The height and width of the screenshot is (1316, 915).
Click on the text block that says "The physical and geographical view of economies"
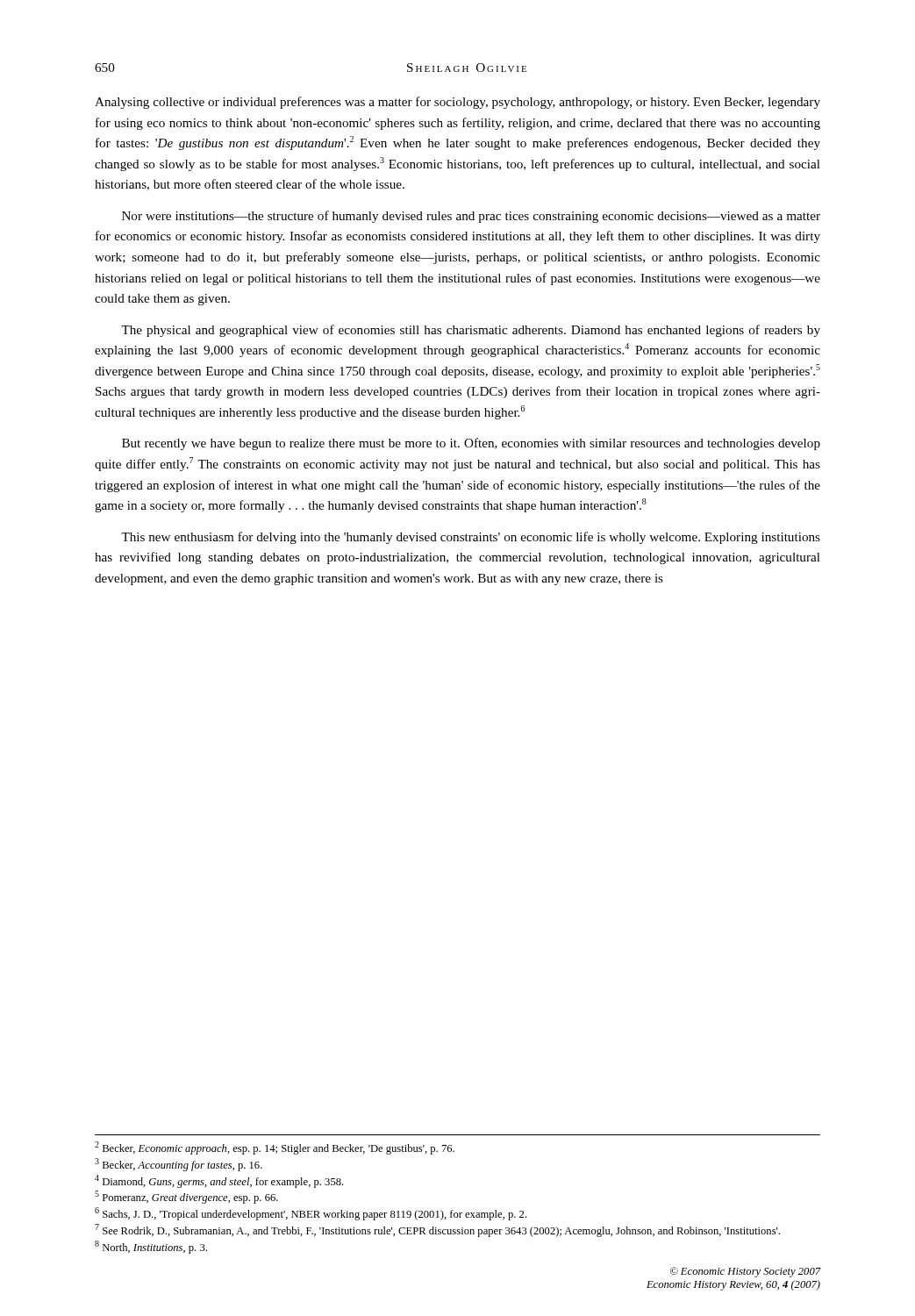[x=458, y=371]
